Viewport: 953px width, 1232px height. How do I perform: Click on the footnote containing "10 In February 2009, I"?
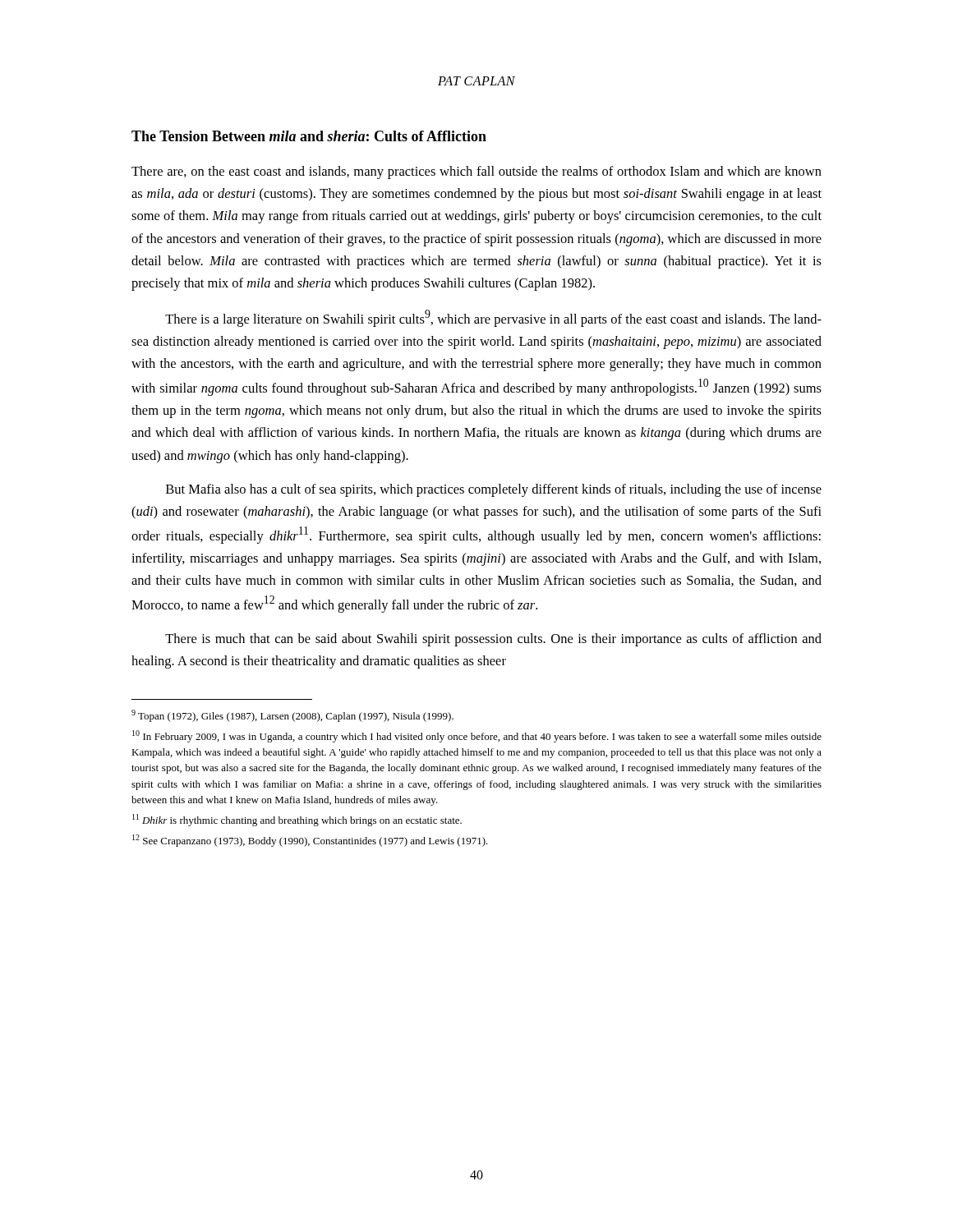pos(476,767)
